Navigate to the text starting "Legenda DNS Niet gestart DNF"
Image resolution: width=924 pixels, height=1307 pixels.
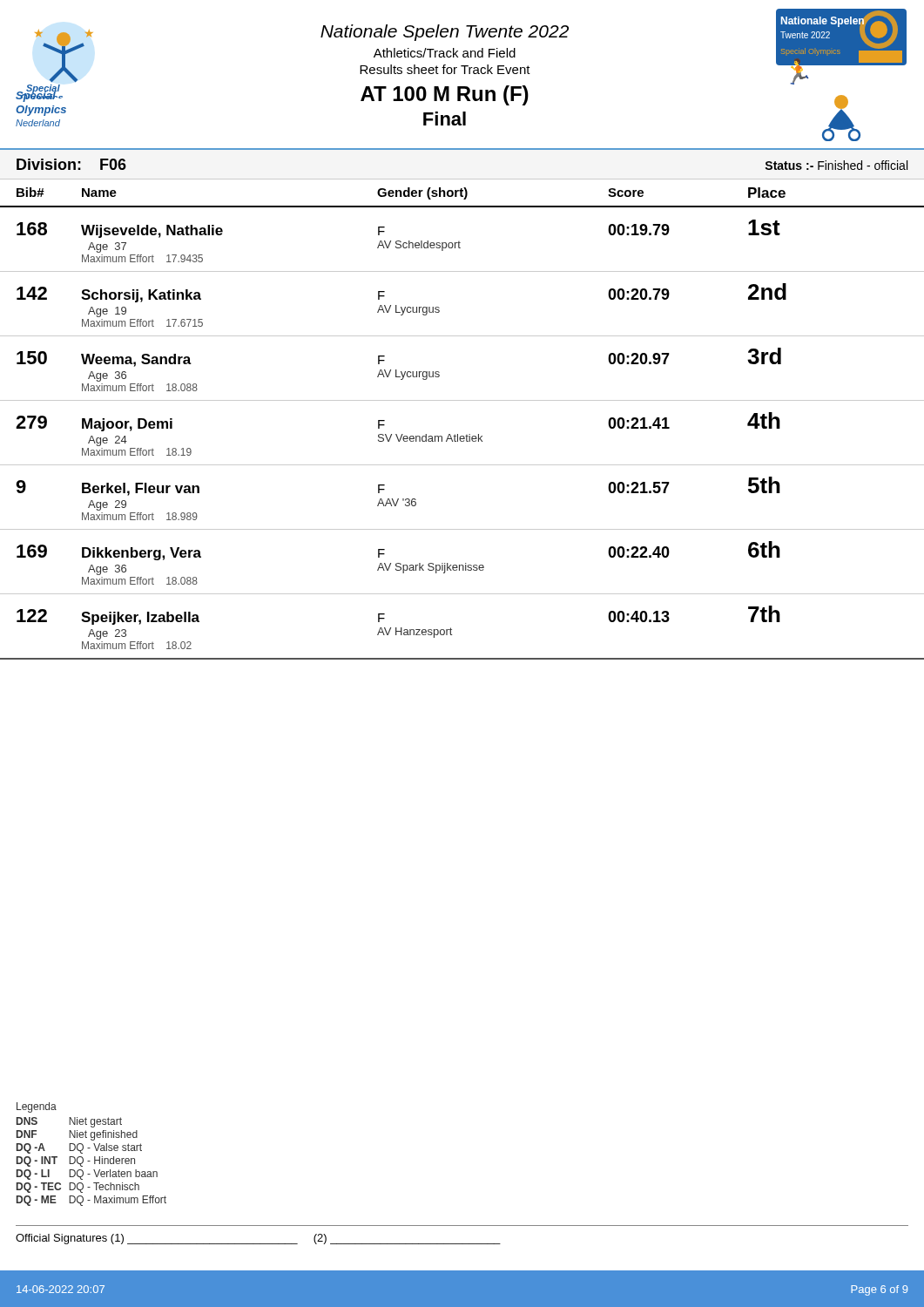point(104,1154)
